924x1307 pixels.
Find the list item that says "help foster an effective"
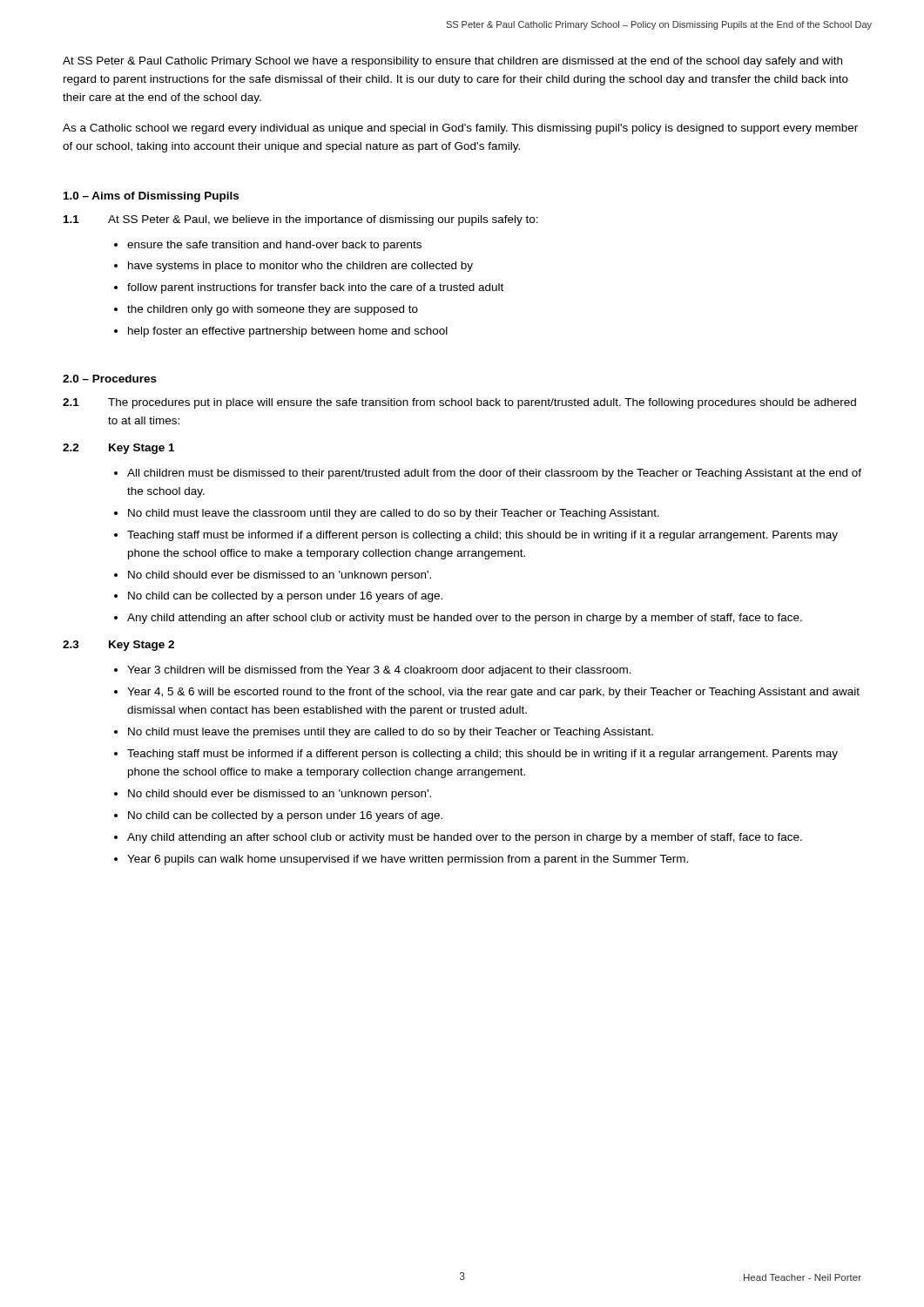288,331
